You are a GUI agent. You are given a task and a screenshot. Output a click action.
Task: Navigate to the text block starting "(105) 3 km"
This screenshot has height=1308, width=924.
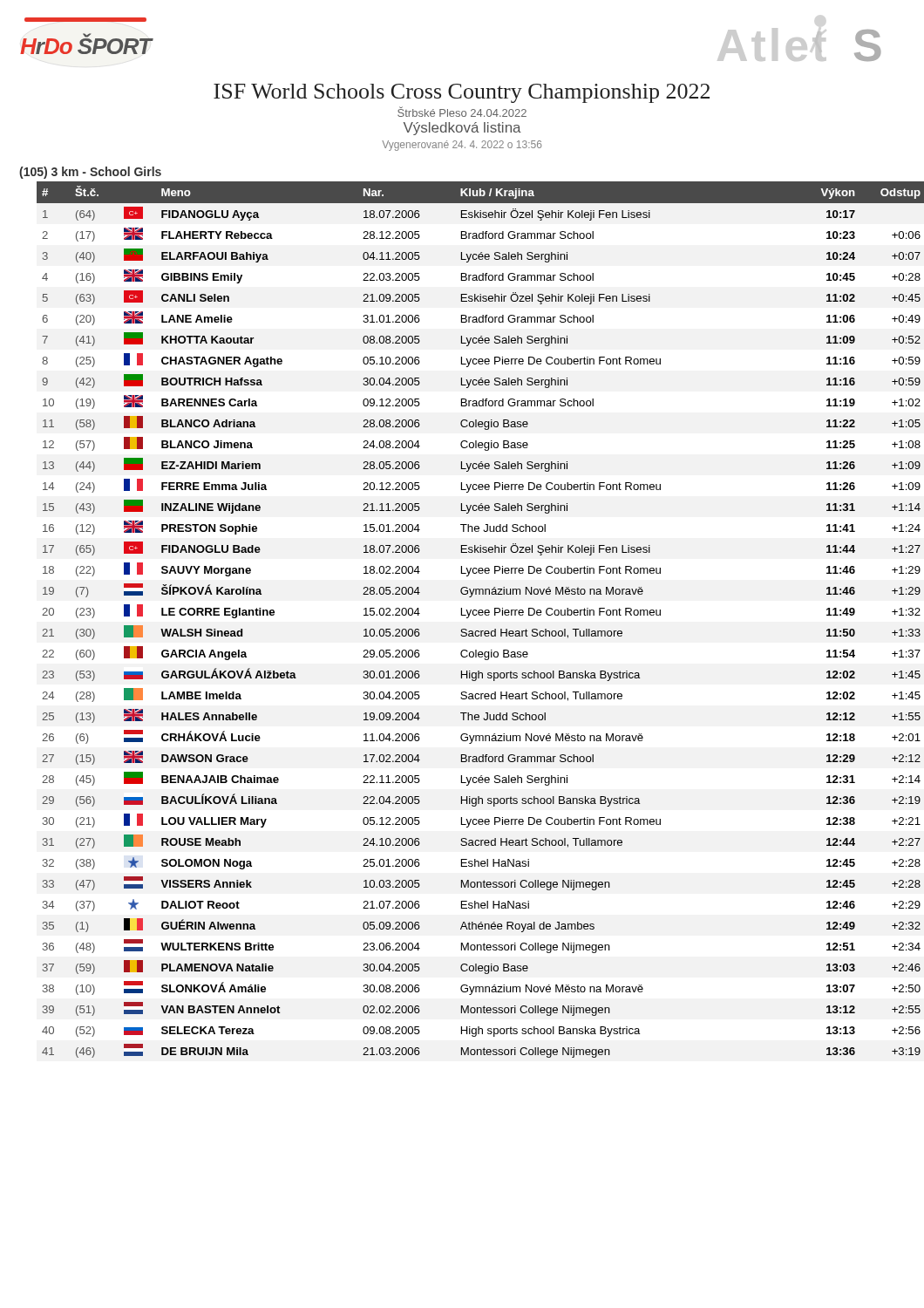point(90,172)
